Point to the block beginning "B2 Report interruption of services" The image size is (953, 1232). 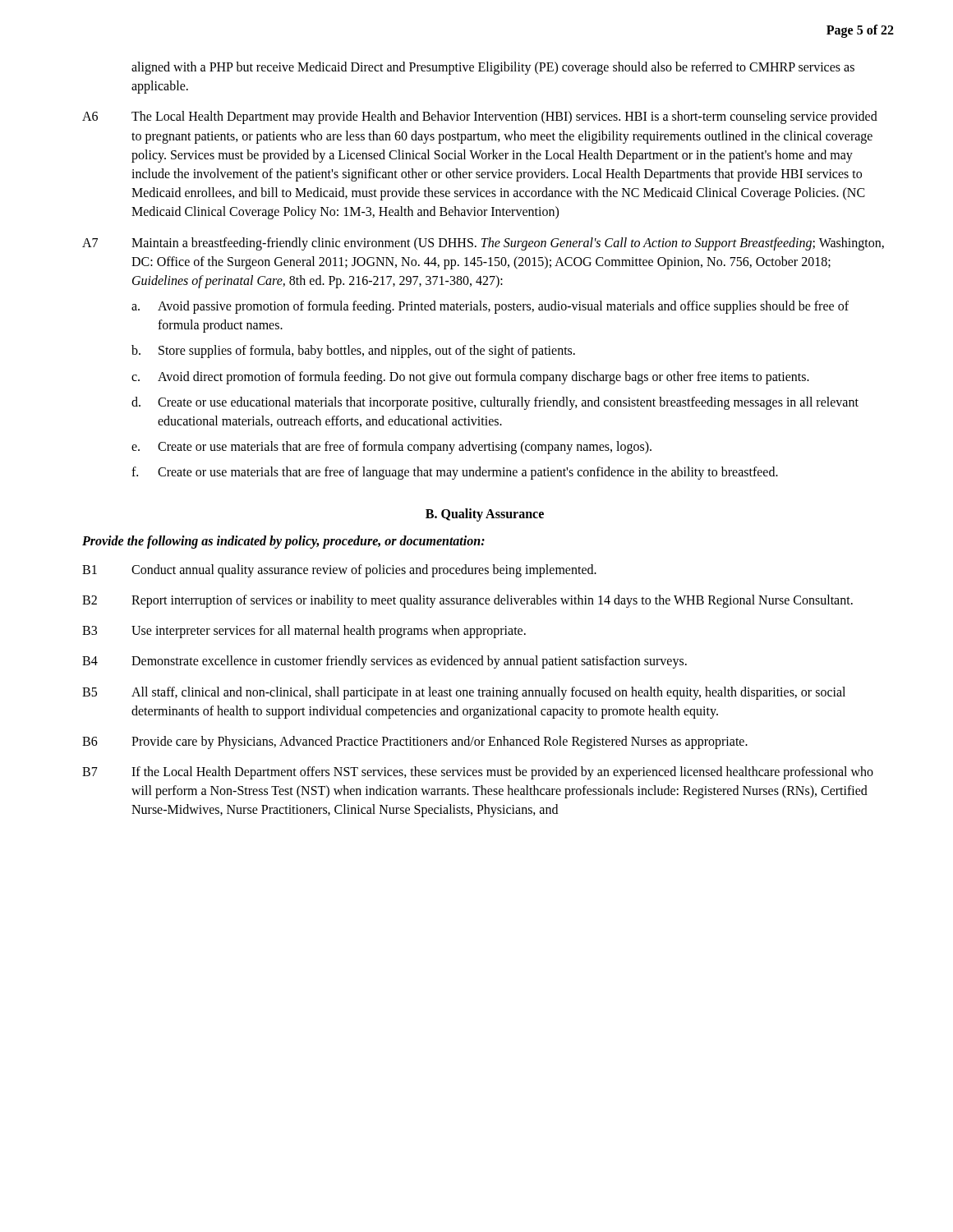(485, 600)
